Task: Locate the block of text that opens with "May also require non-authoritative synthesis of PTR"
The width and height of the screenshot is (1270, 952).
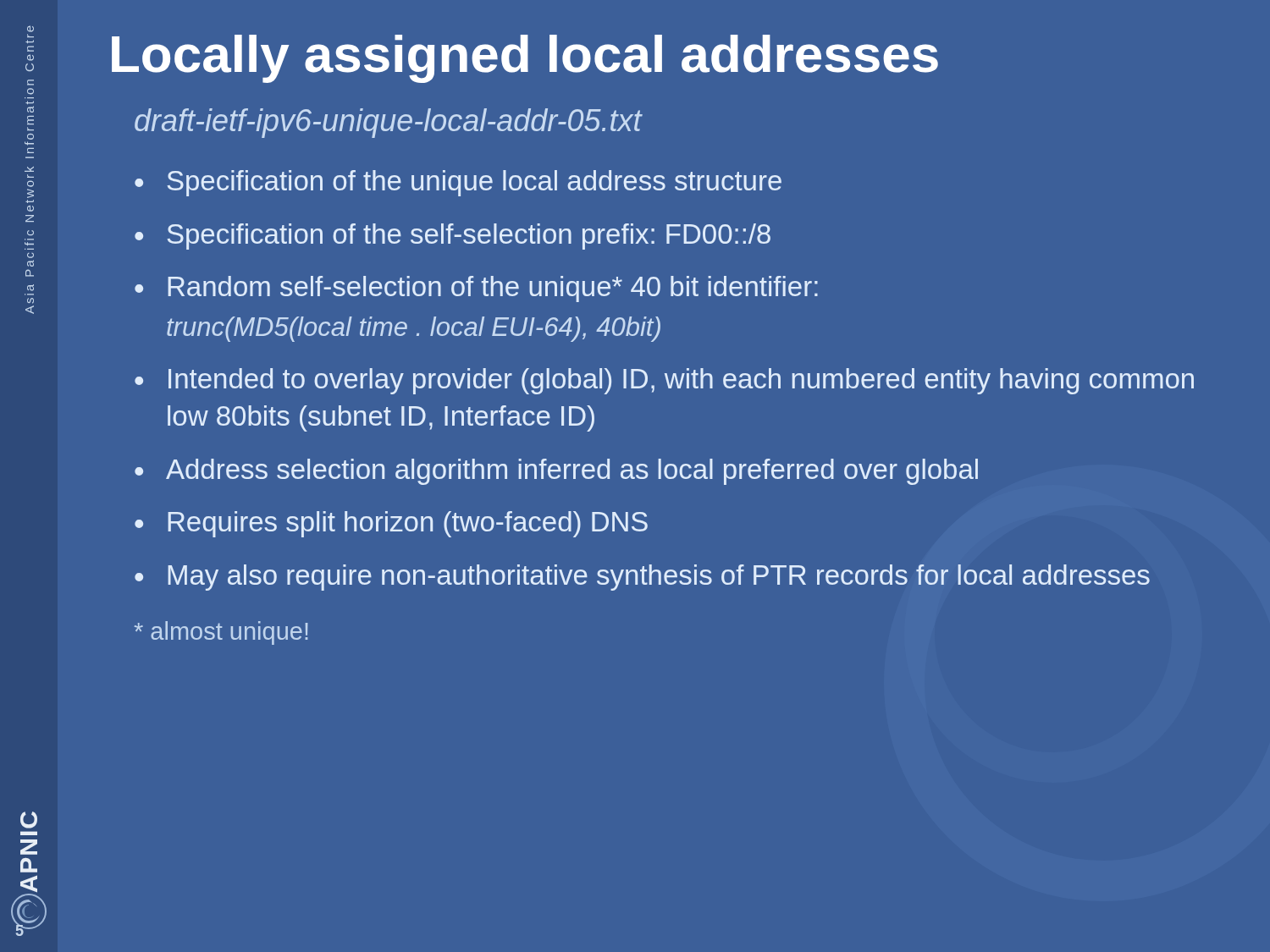Action: click(676, 576)
